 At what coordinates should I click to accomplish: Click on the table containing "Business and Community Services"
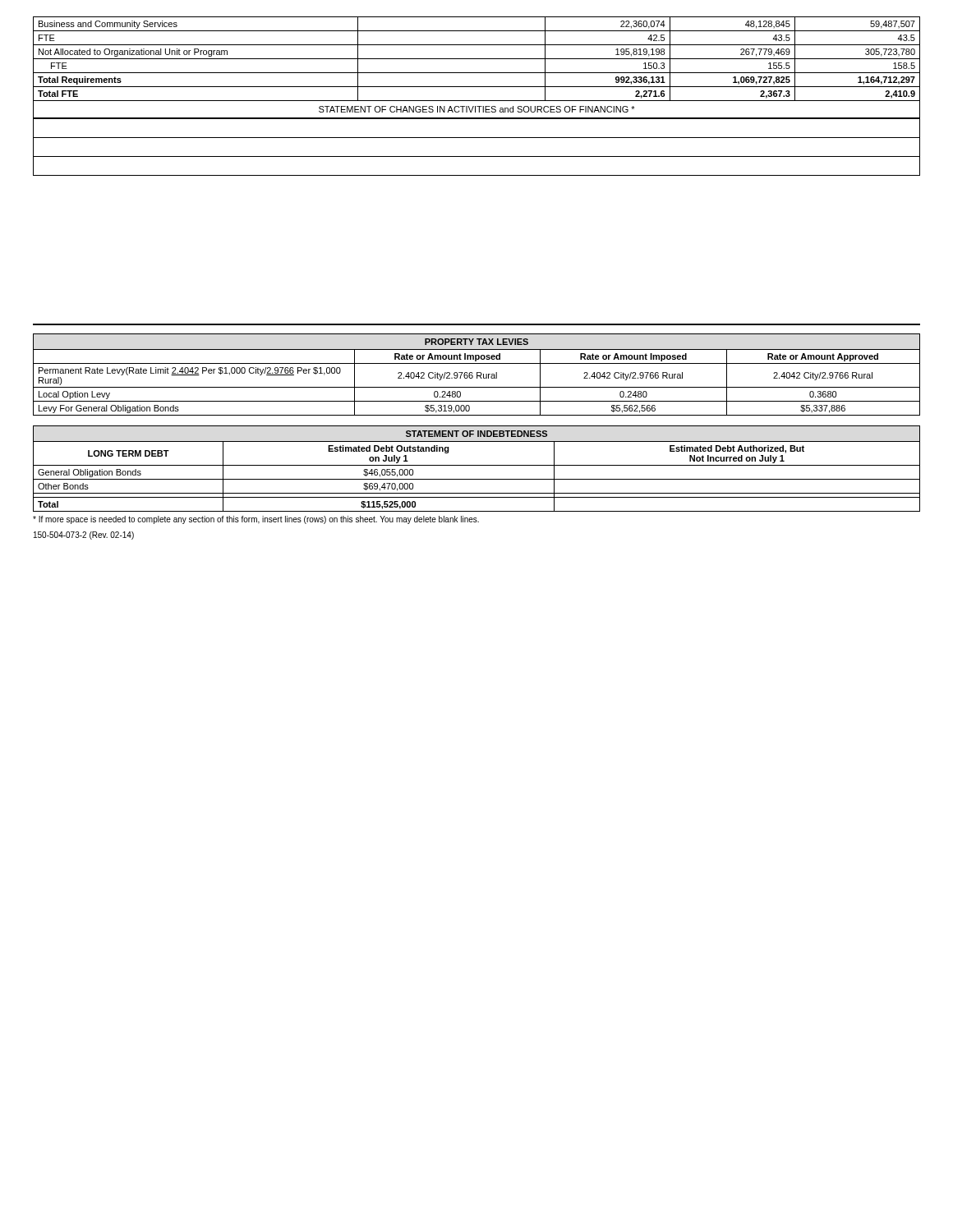(x=476, y=59)
